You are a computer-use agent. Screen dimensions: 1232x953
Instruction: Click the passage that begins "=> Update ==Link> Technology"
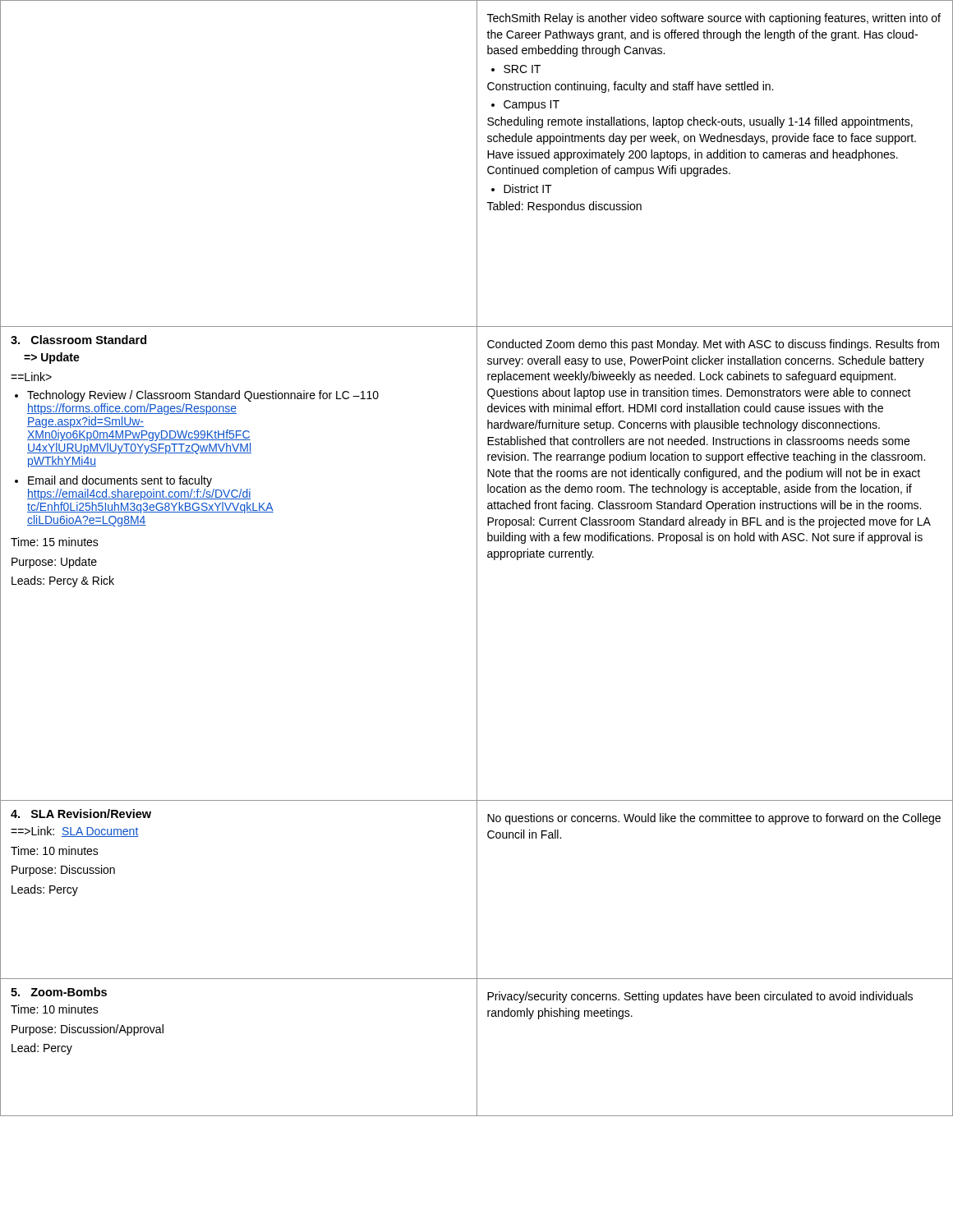[52, 358]
